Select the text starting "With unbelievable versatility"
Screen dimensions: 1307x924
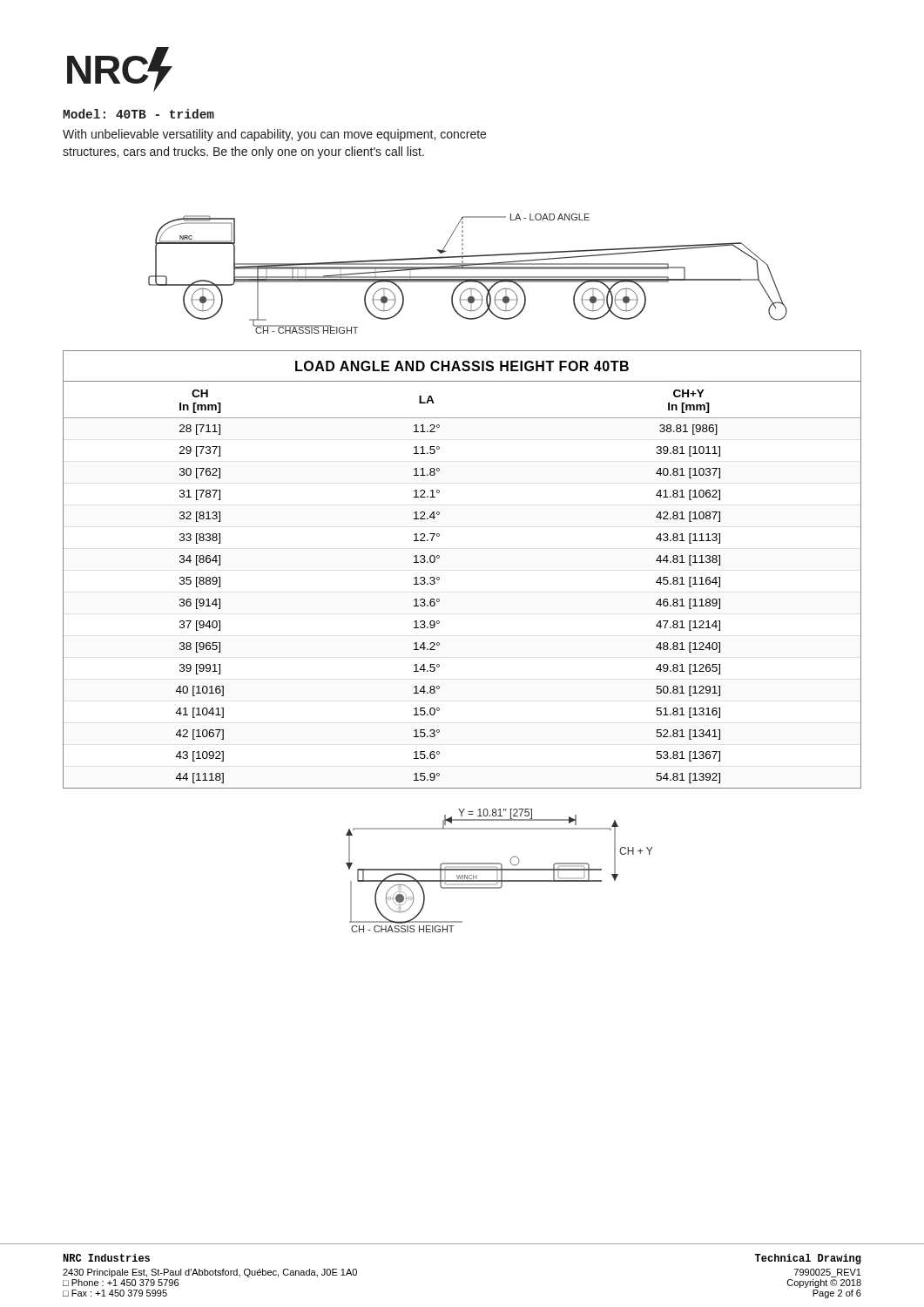tap(275, 143)
